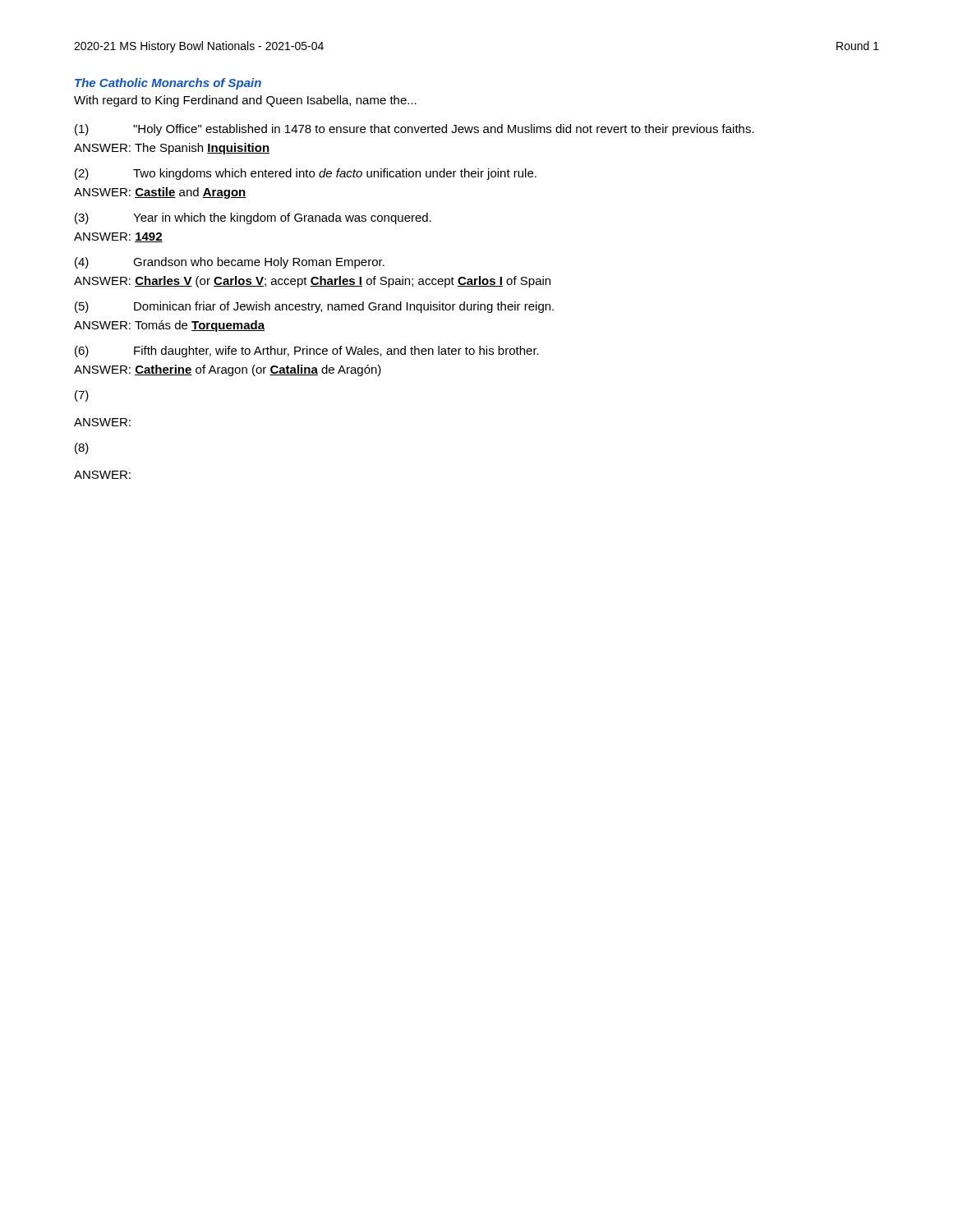The width and height of the screenshot is (953, 1232).
Task: Locate the text block starting "ANSWER: The Spanish Inquisition"
Action: (x=172, y=147)
